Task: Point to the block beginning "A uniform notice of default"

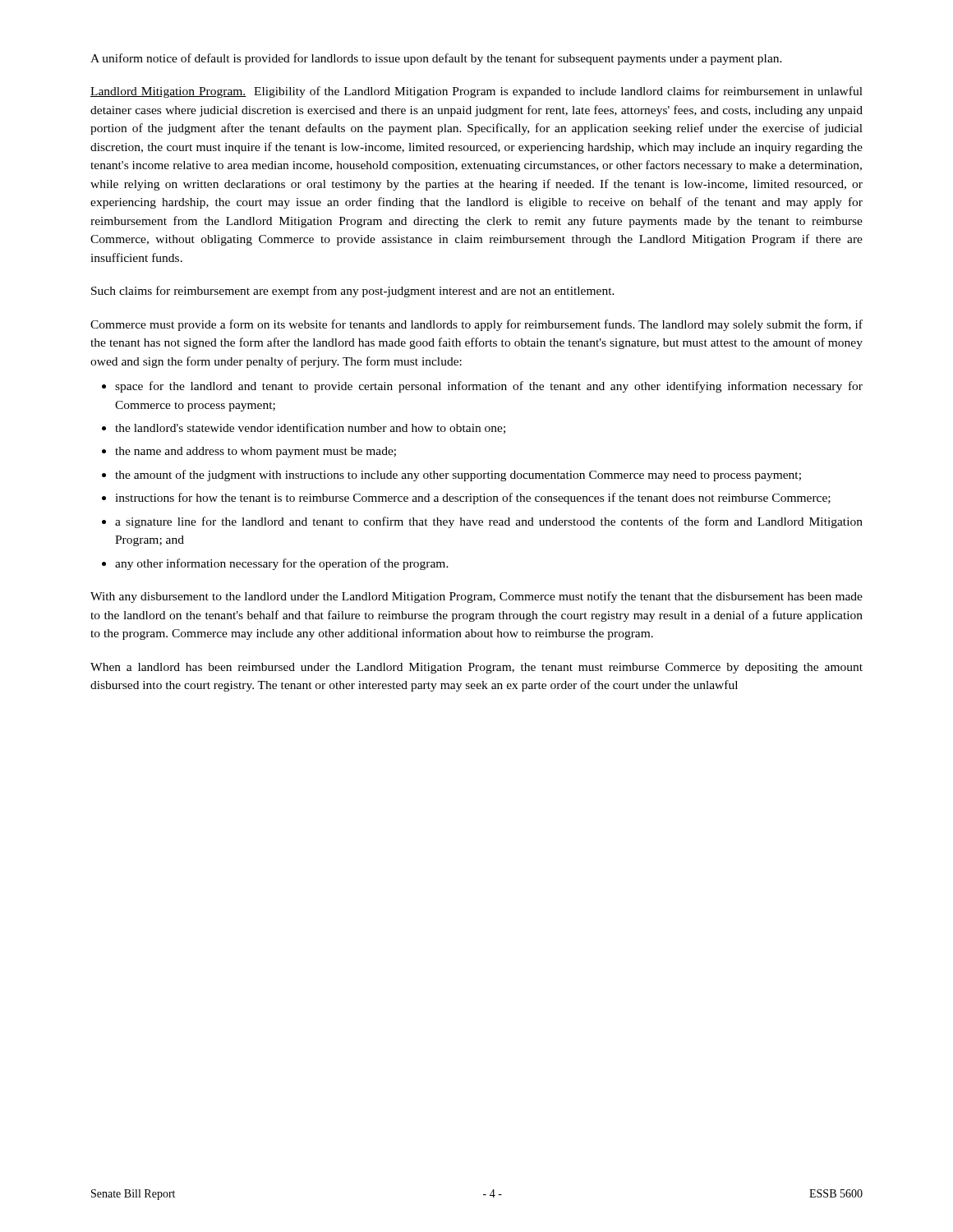Action: point(436,58)
